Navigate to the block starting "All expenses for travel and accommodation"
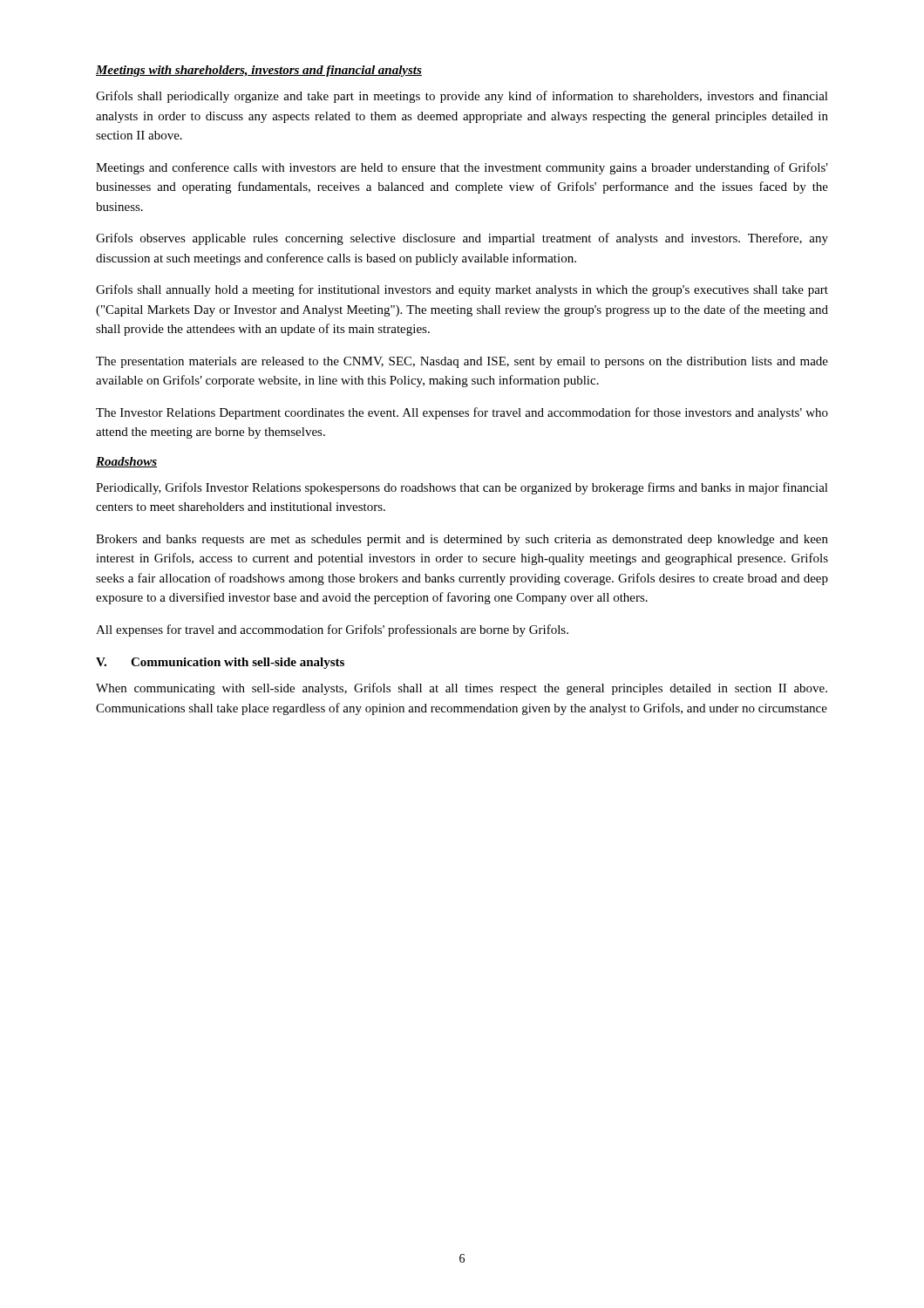This screenshot has width=924, height=1308. tap(462, 629)
